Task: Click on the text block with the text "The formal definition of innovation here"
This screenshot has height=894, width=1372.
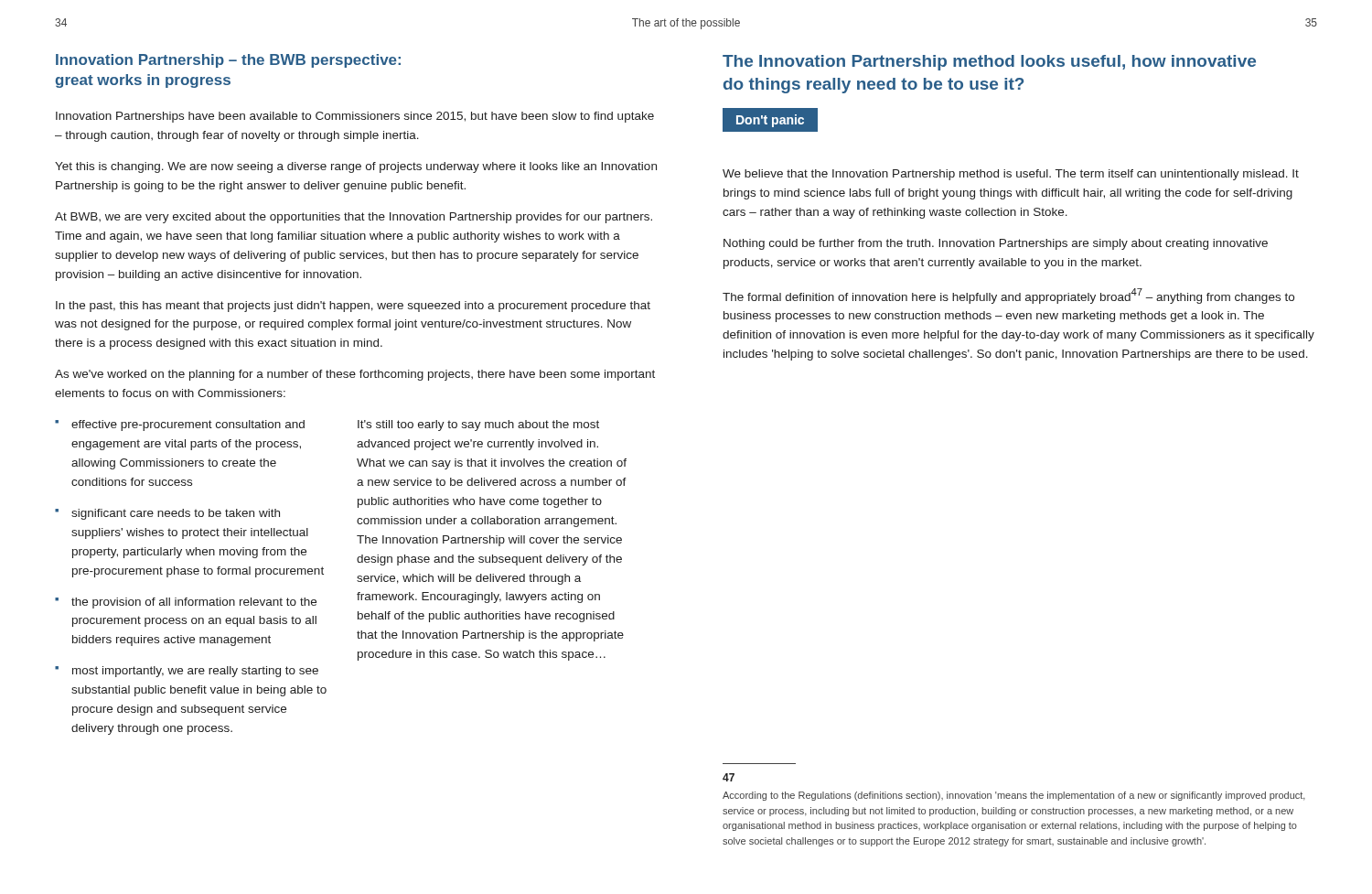Action: point(1018,324)
